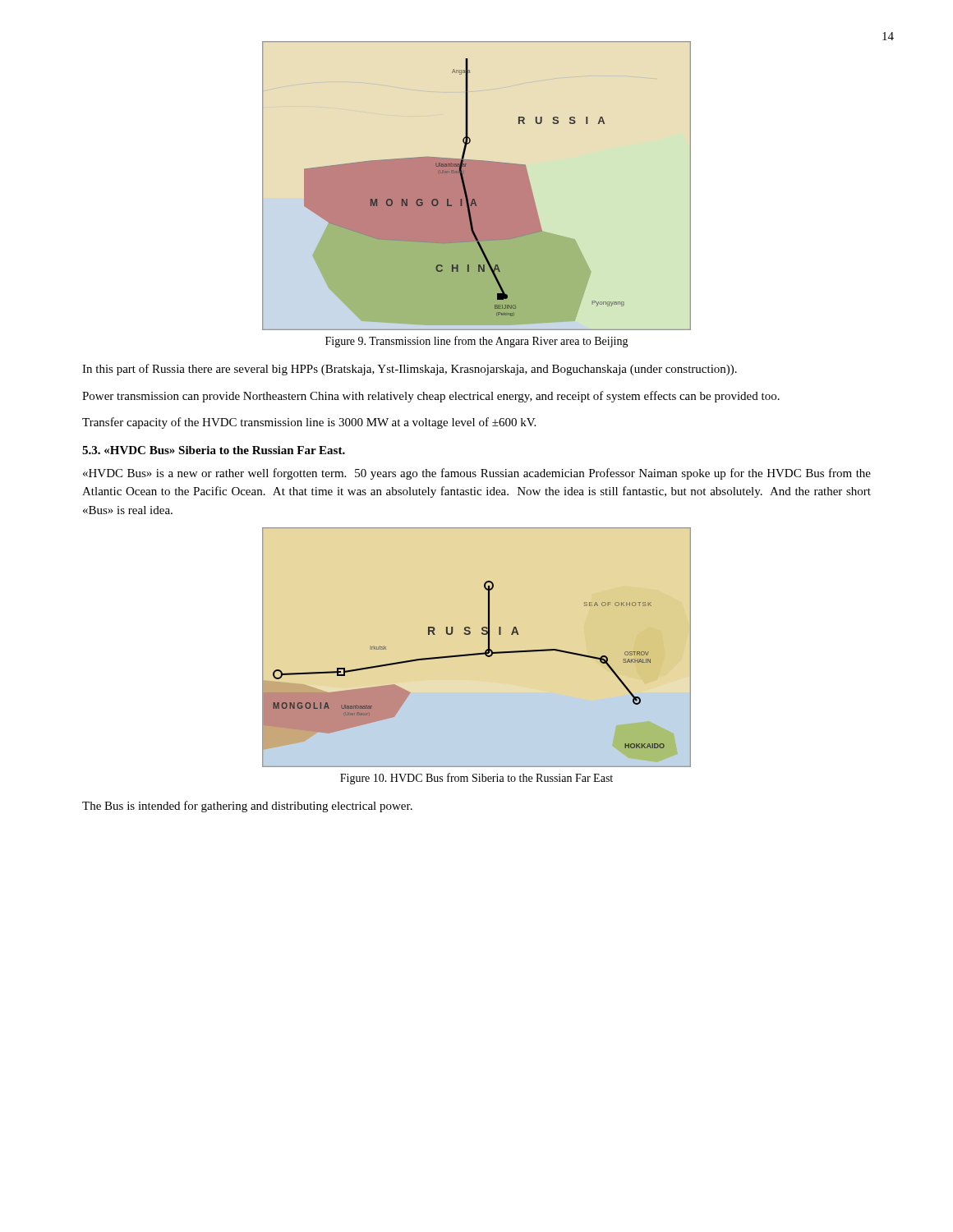953x1232 pixels.
Task: Select the text starting "«HVDC Bus» is a new or rather"
Action: pos(476,491)
